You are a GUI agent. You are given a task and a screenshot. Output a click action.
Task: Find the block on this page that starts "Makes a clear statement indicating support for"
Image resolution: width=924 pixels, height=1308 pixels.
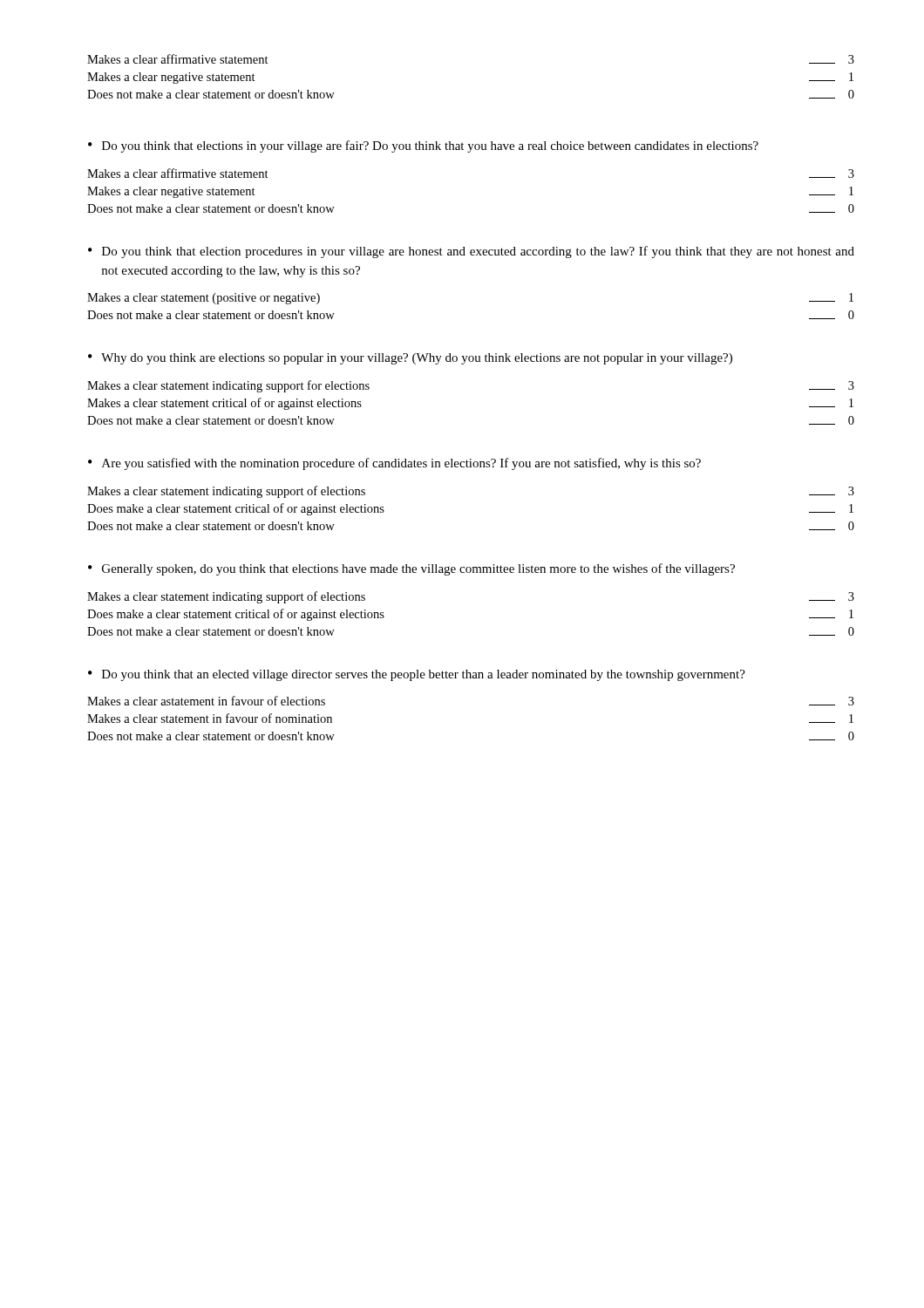(226, 386)
